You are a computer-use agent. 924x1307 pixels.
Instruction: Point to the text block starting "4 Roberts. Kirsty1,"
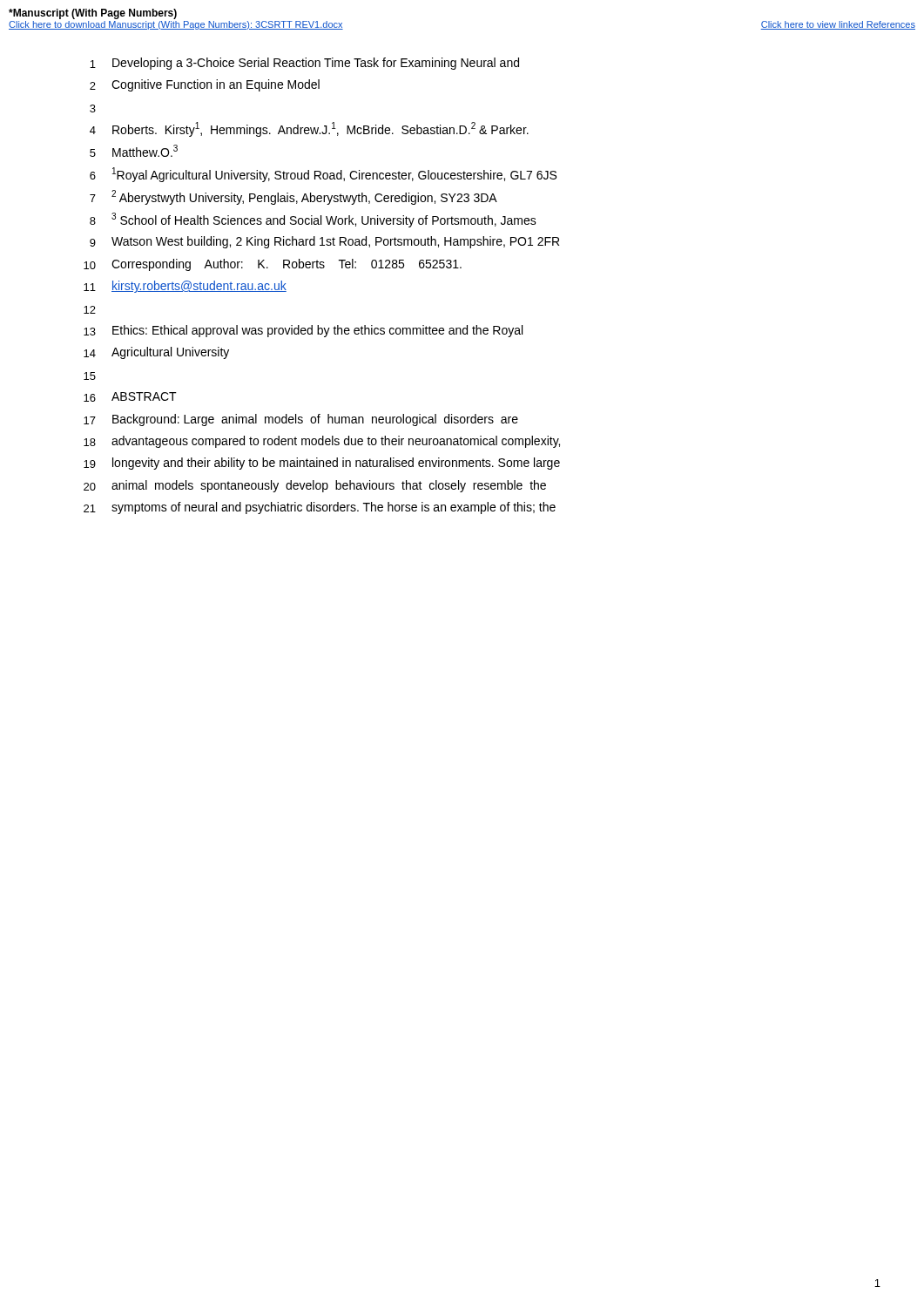[x=475, y=130]
